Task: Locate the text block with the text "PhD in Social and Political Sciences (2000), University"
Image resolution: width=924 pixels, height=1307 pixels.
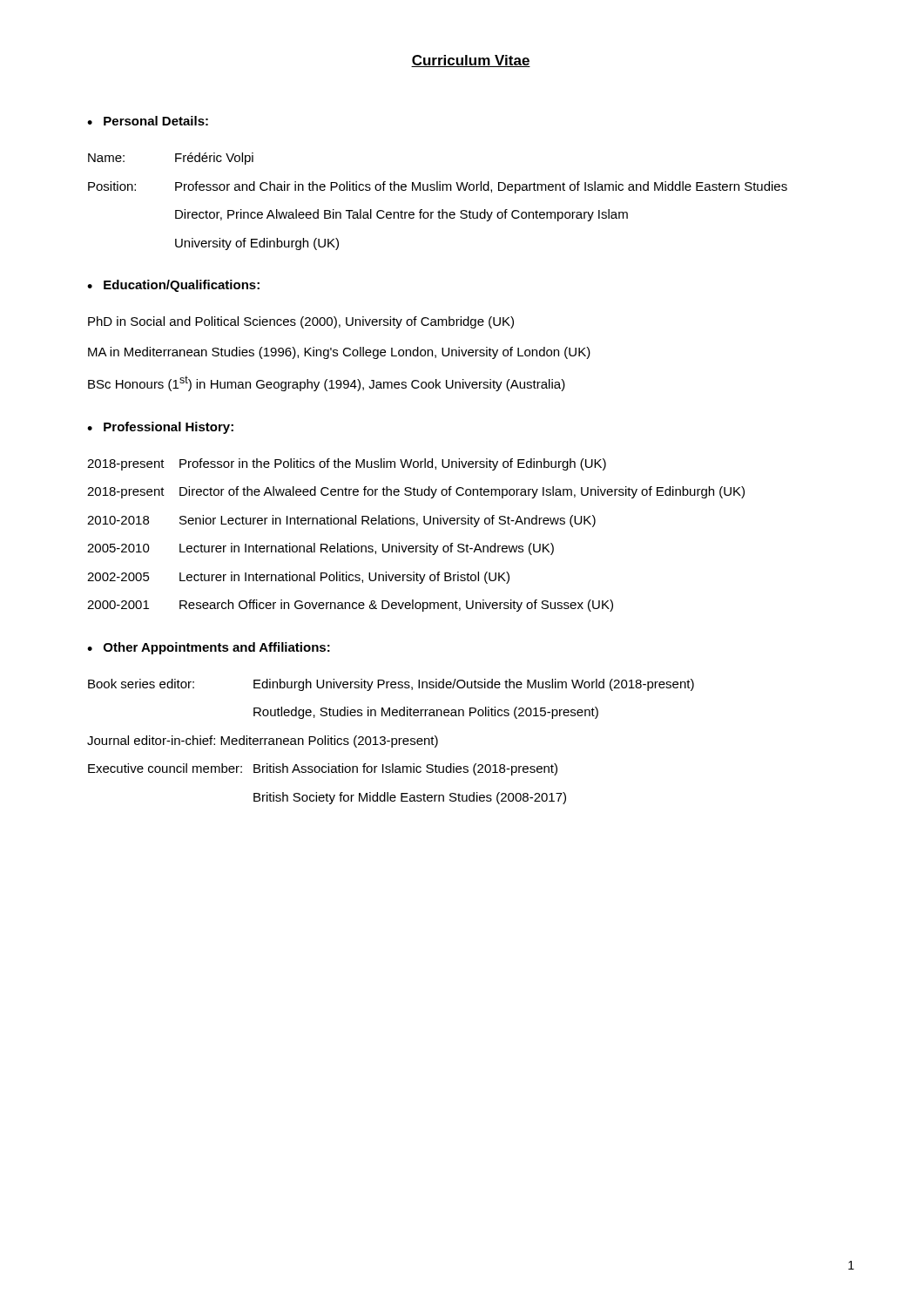Action: [x=301, y=321]
